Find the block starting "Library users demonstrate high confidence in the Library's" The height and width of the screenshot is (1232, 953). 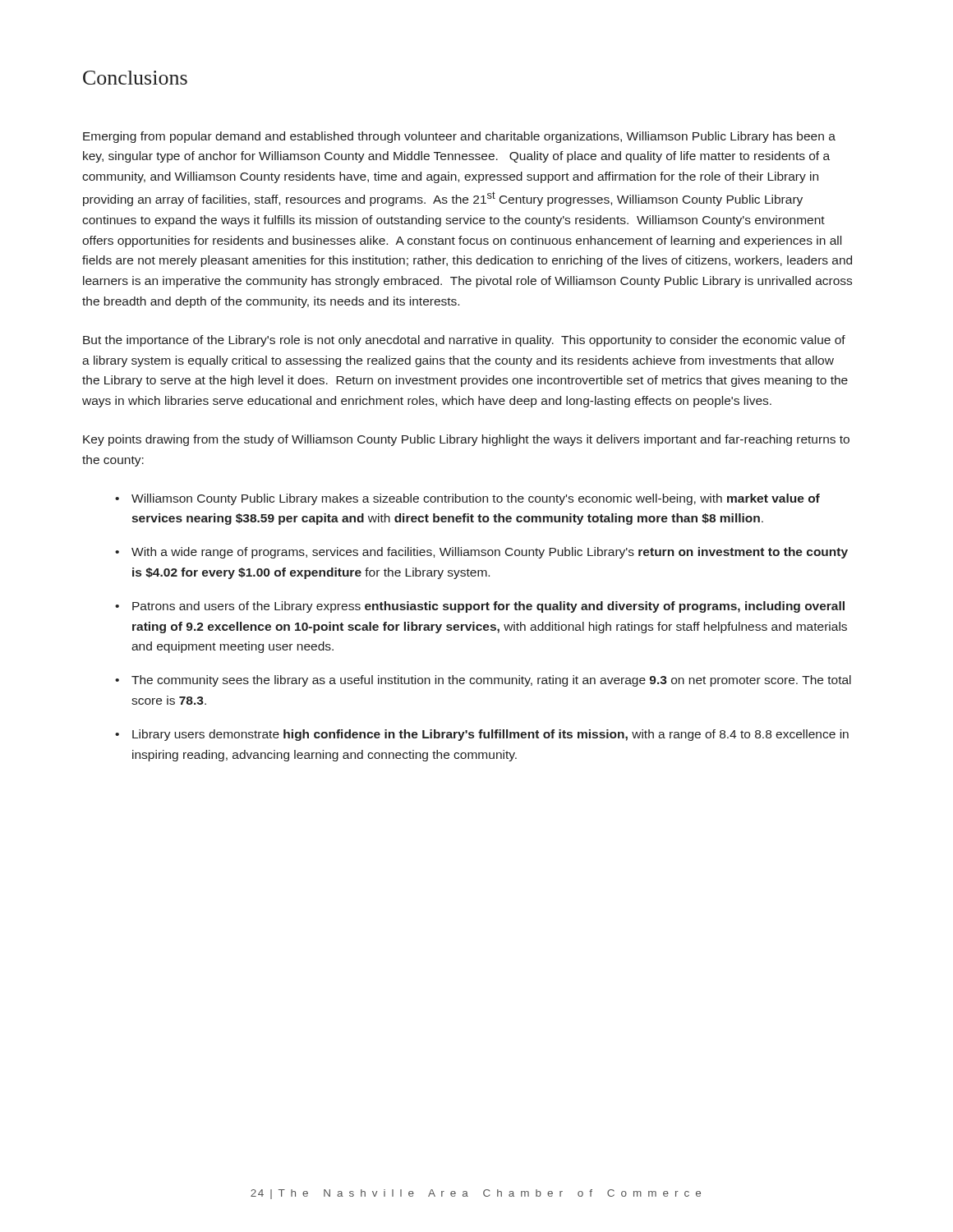pyautogui.click(x=485, y=745)
